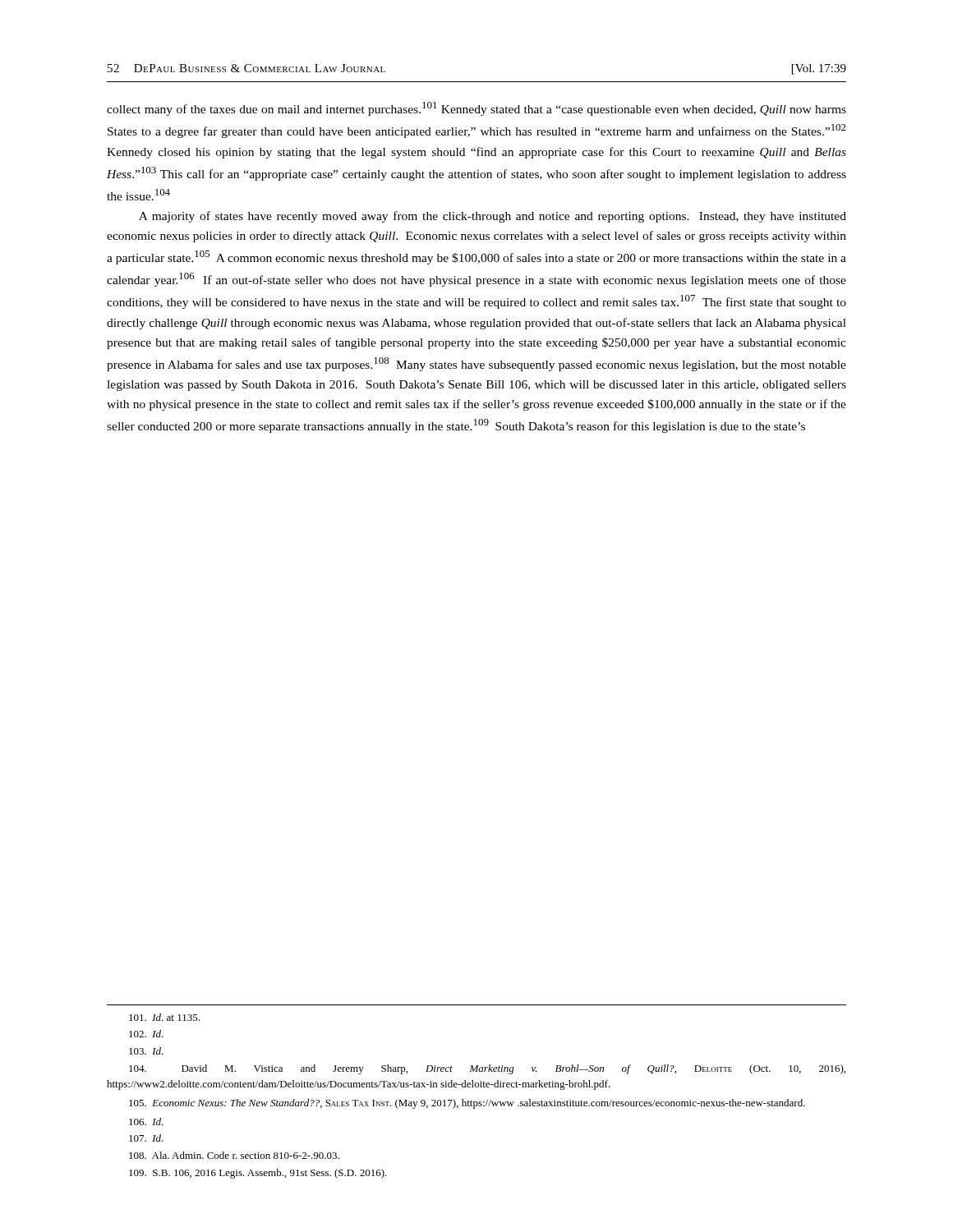
Task: Locate the footnote containing "Id. at 1135."
Action: tap(164, 1017)
